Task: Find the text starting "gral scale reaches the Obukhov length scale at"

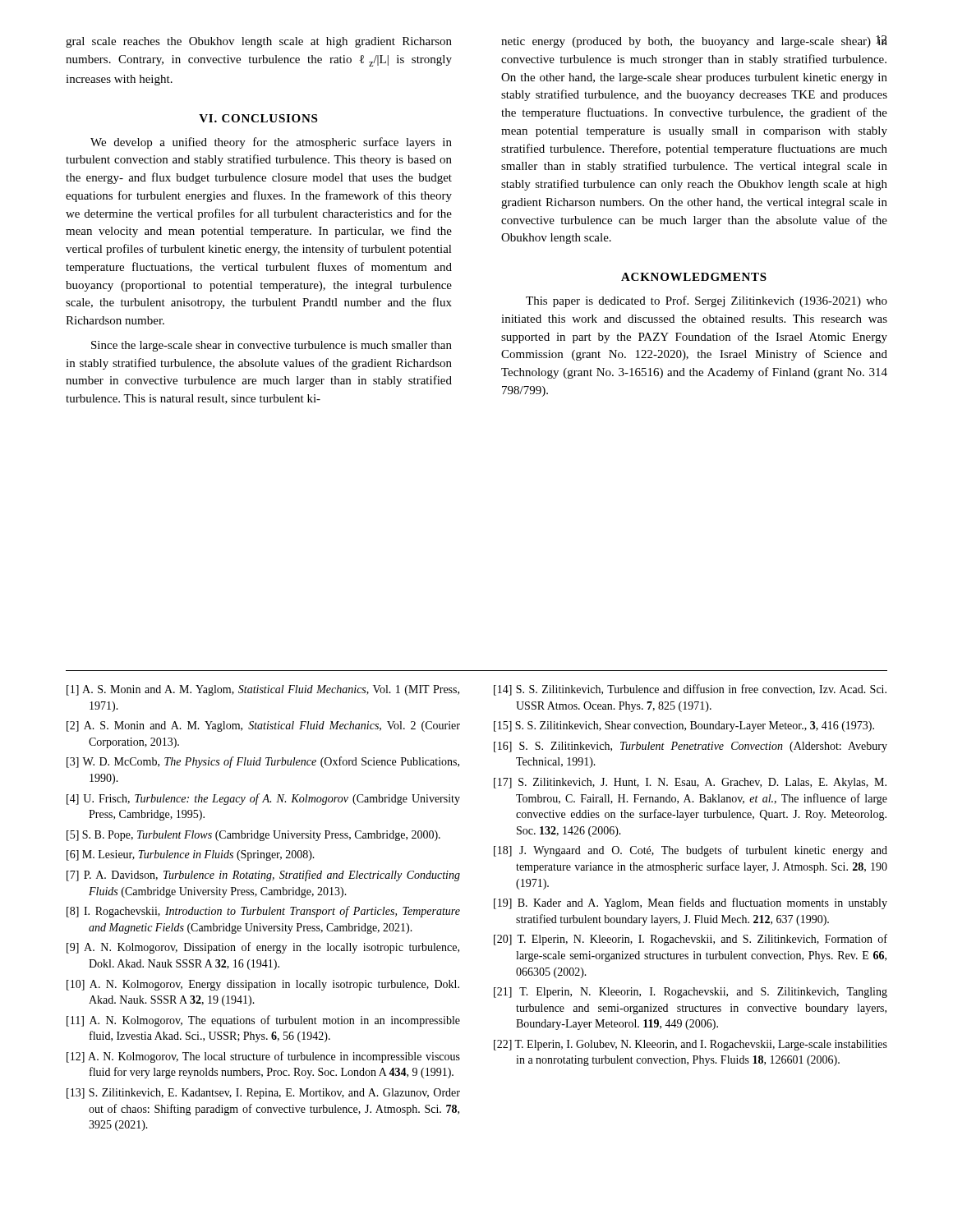Action: coord(259,61)
